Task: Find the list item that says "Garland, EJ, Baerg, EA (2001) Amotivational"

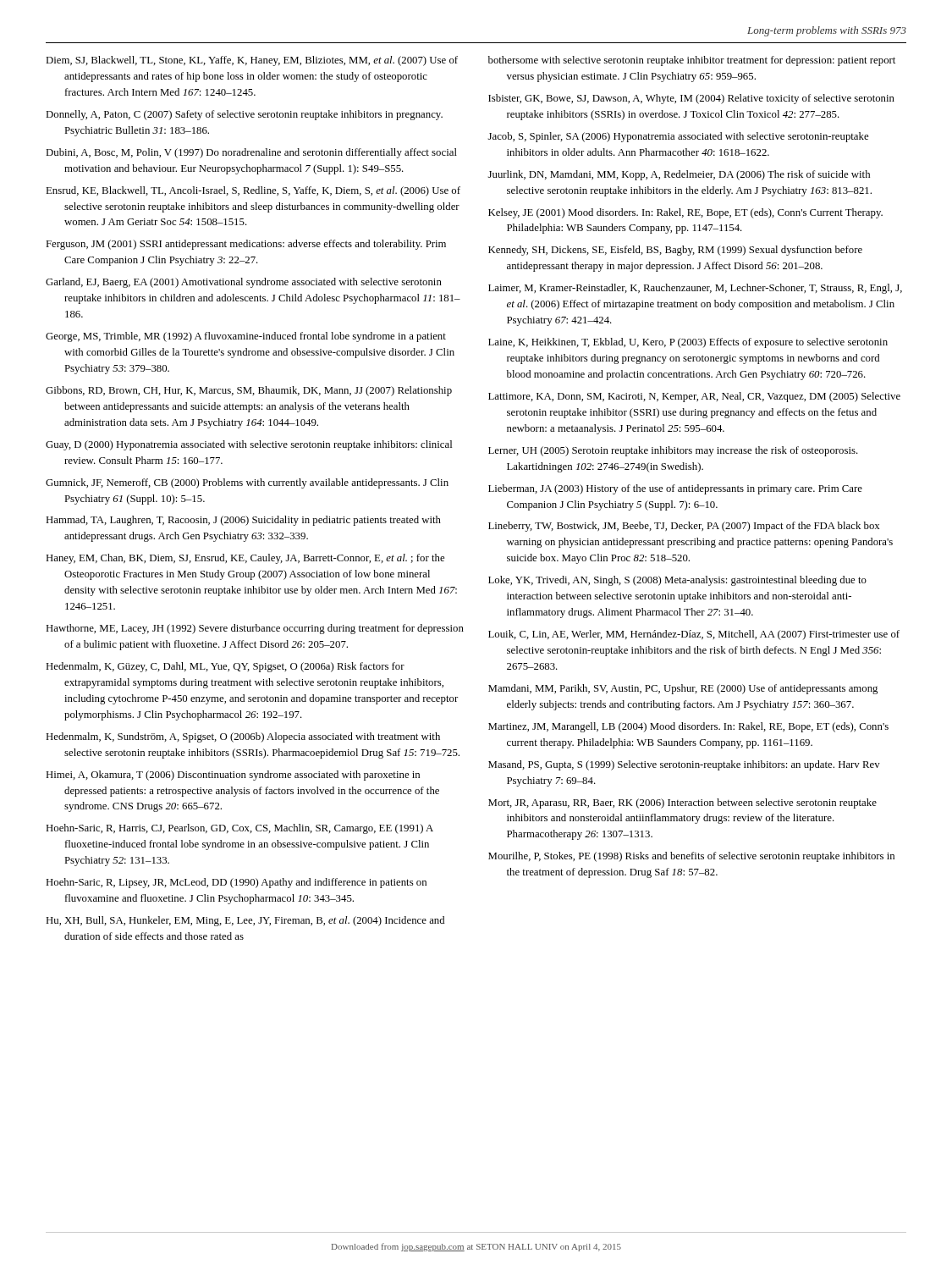Action: [253, 298]
